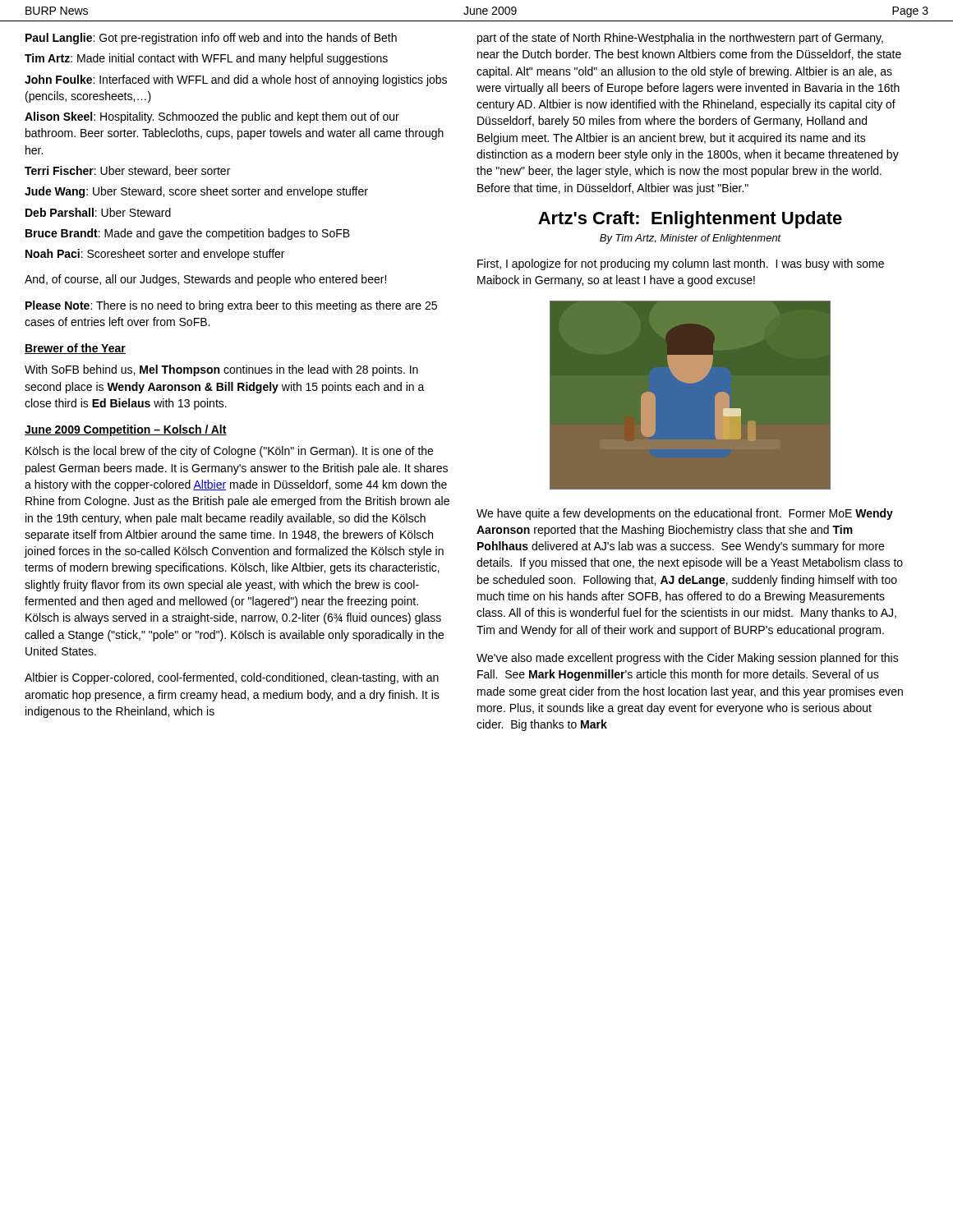
Task: Click on the list item with the text "Paul Langlie: Got pre-registration info off web and"
Action: (211, 38)
